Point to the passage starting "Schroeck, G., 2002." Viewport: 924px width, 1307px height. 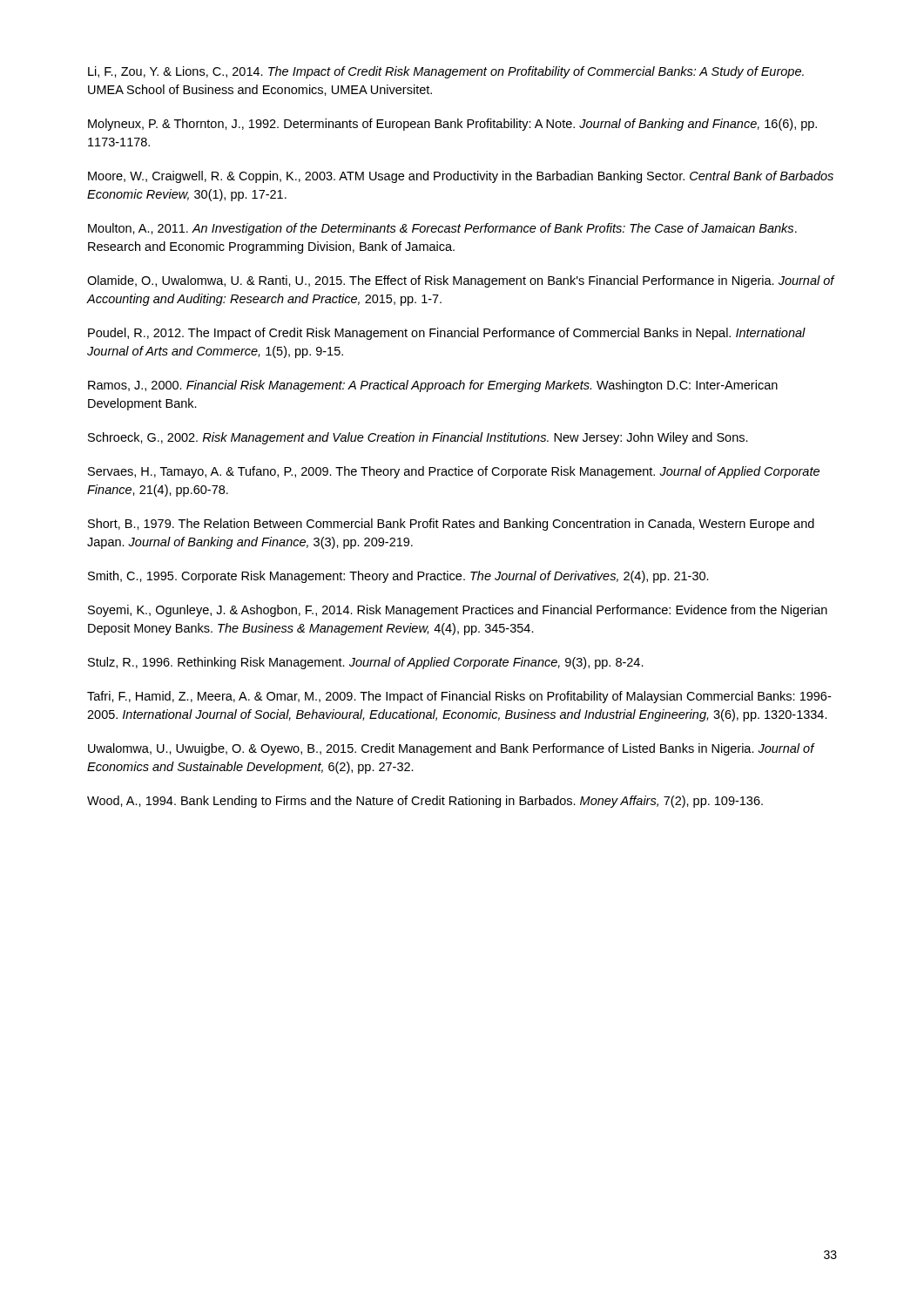418,438
